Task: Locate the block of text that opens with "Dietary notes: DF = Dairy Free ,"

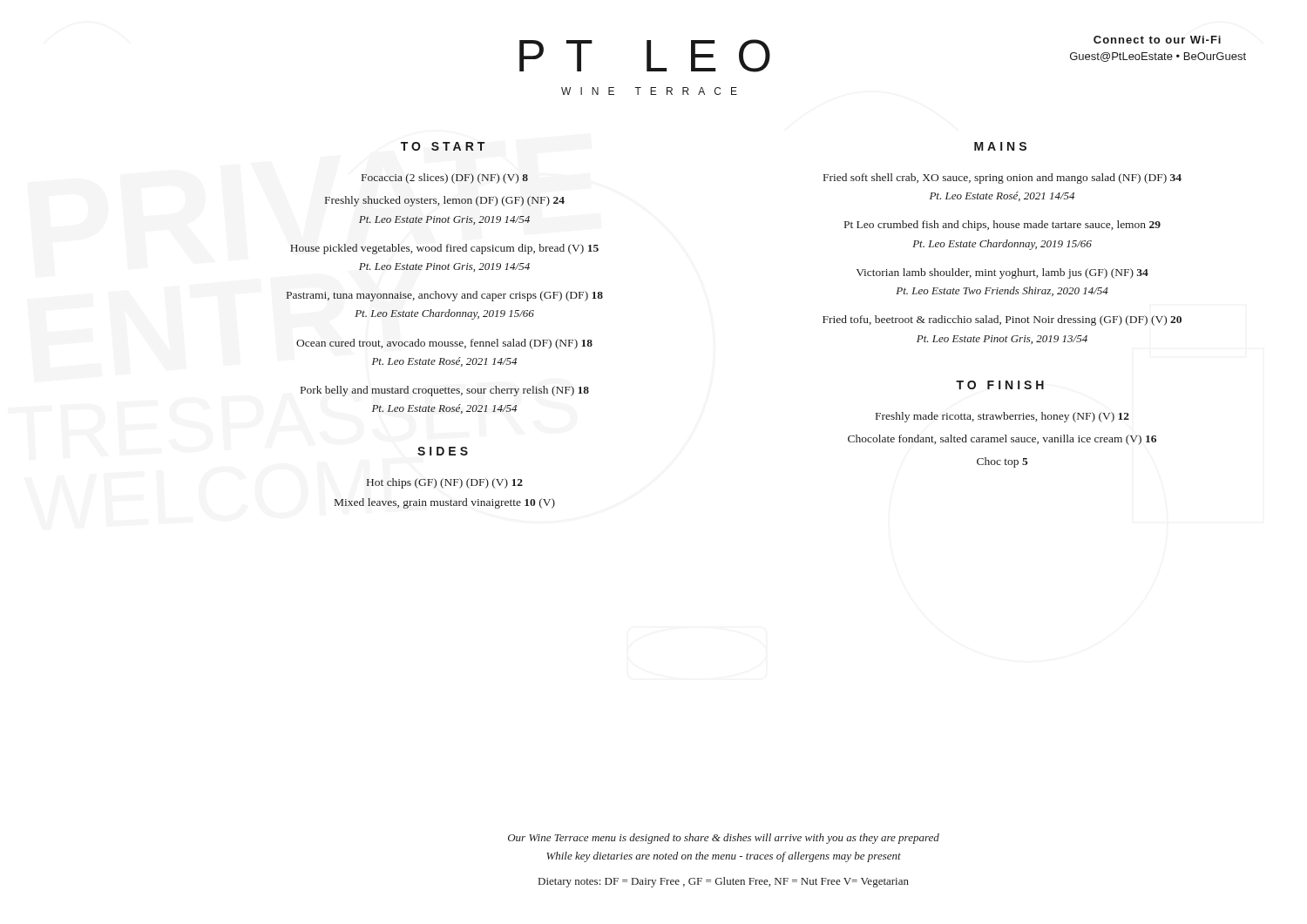Action: pyautogui.click(x=723, y=880)
